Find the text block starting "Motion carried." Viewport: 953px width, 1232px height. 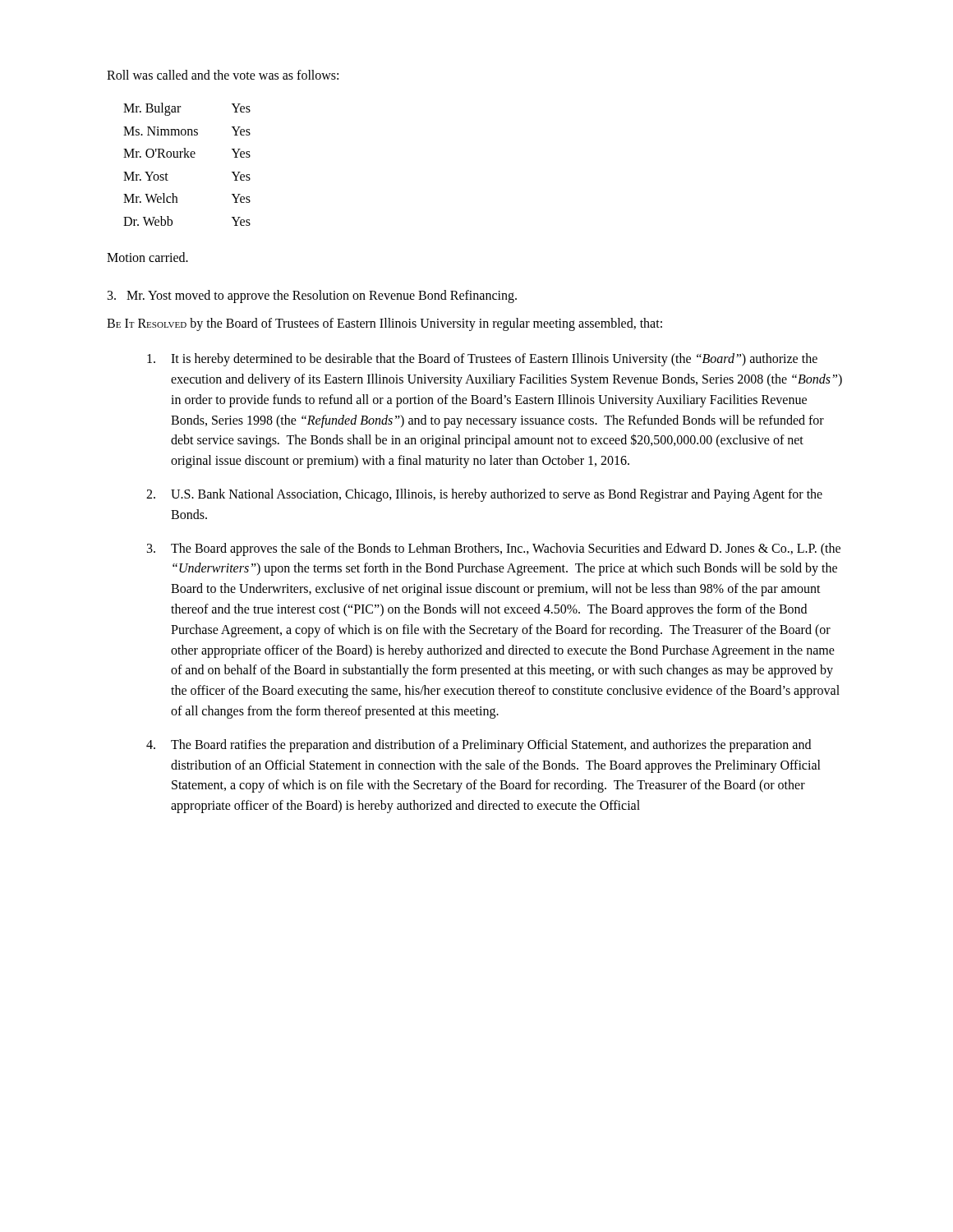(x=148, y=257)
